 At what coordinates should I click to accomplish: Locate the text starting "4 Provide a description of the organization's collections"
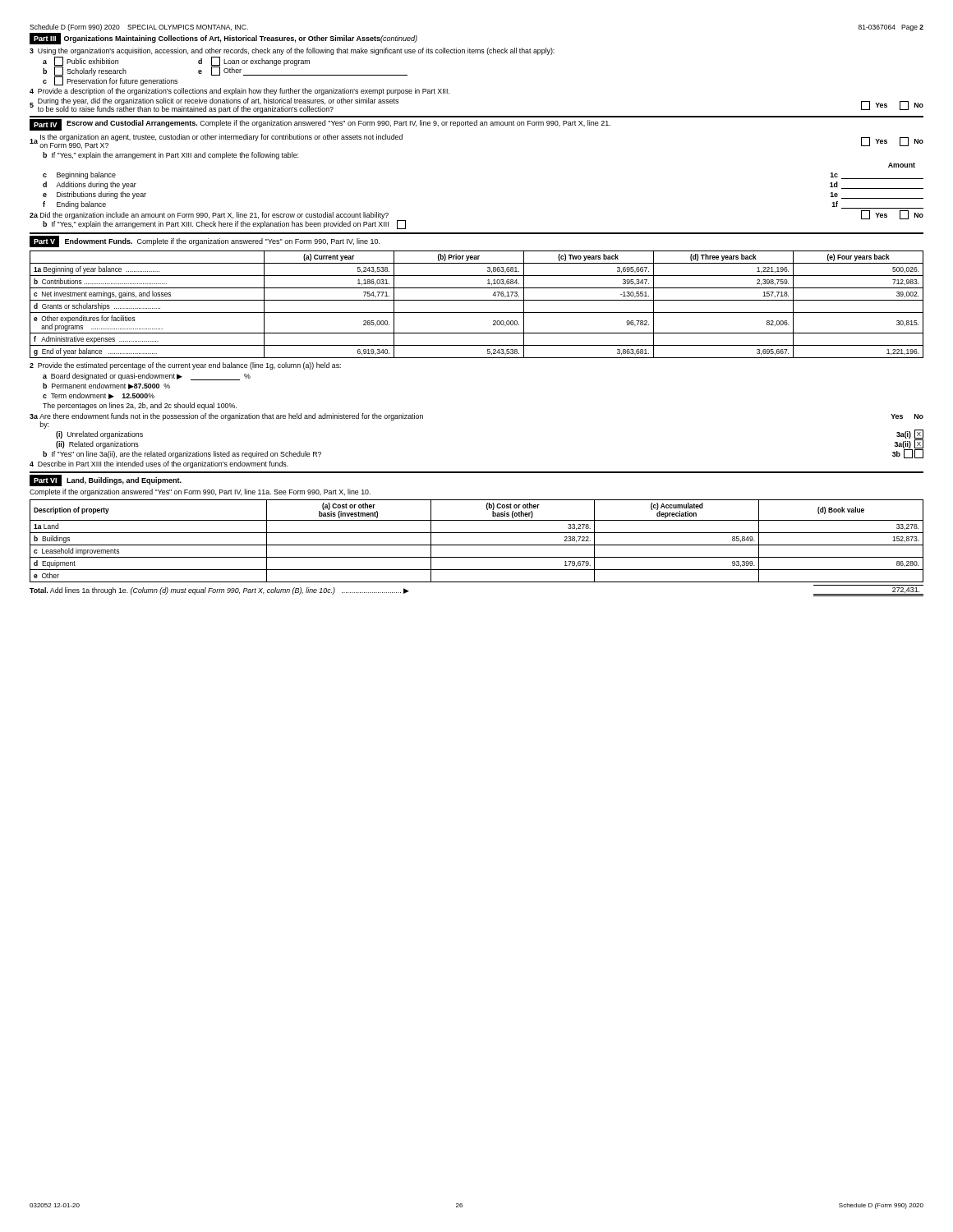pyautogui.click(x=240, y=91)
